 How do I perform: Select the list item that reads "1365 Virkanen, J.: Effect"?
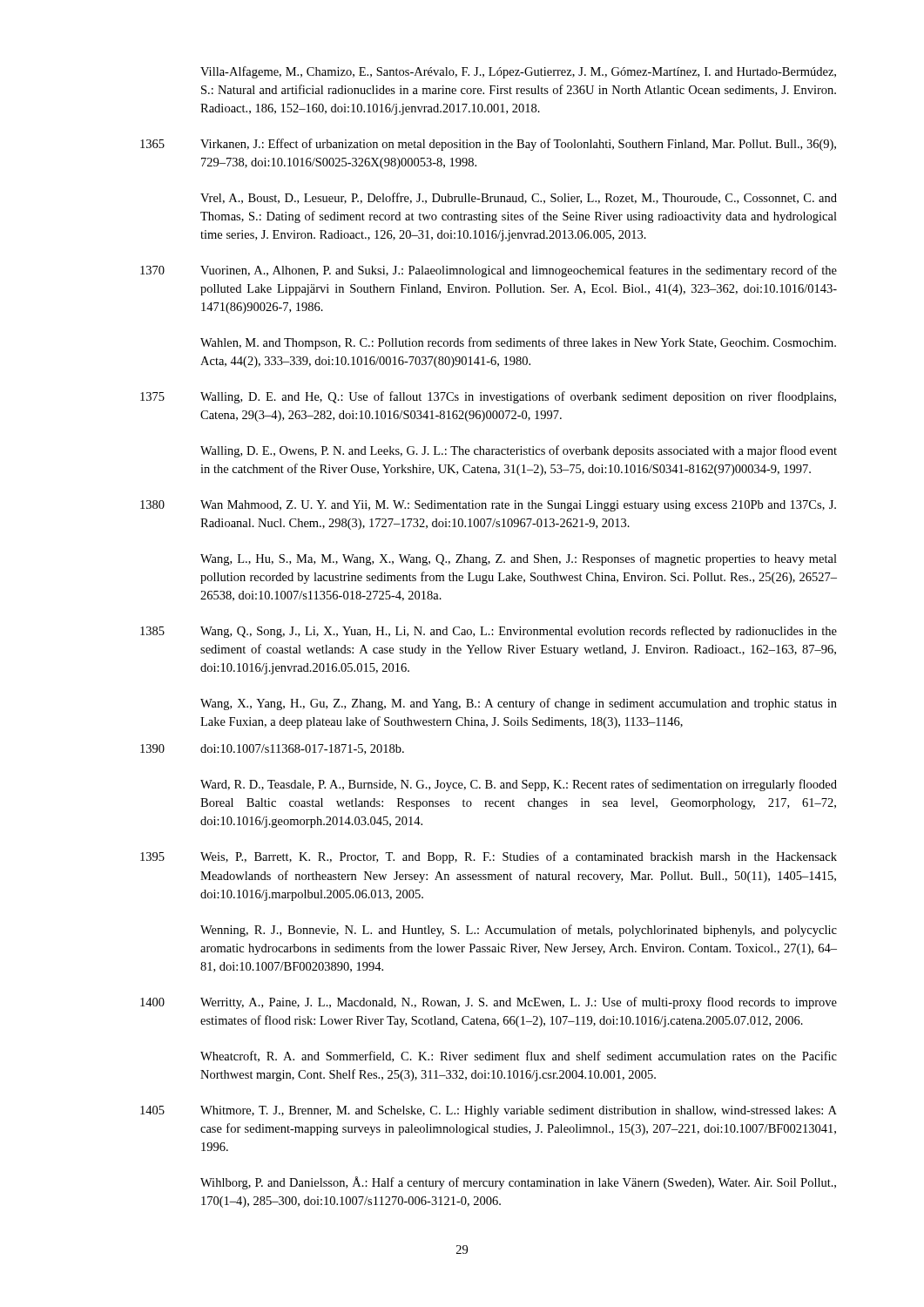(x=488, y=153)
